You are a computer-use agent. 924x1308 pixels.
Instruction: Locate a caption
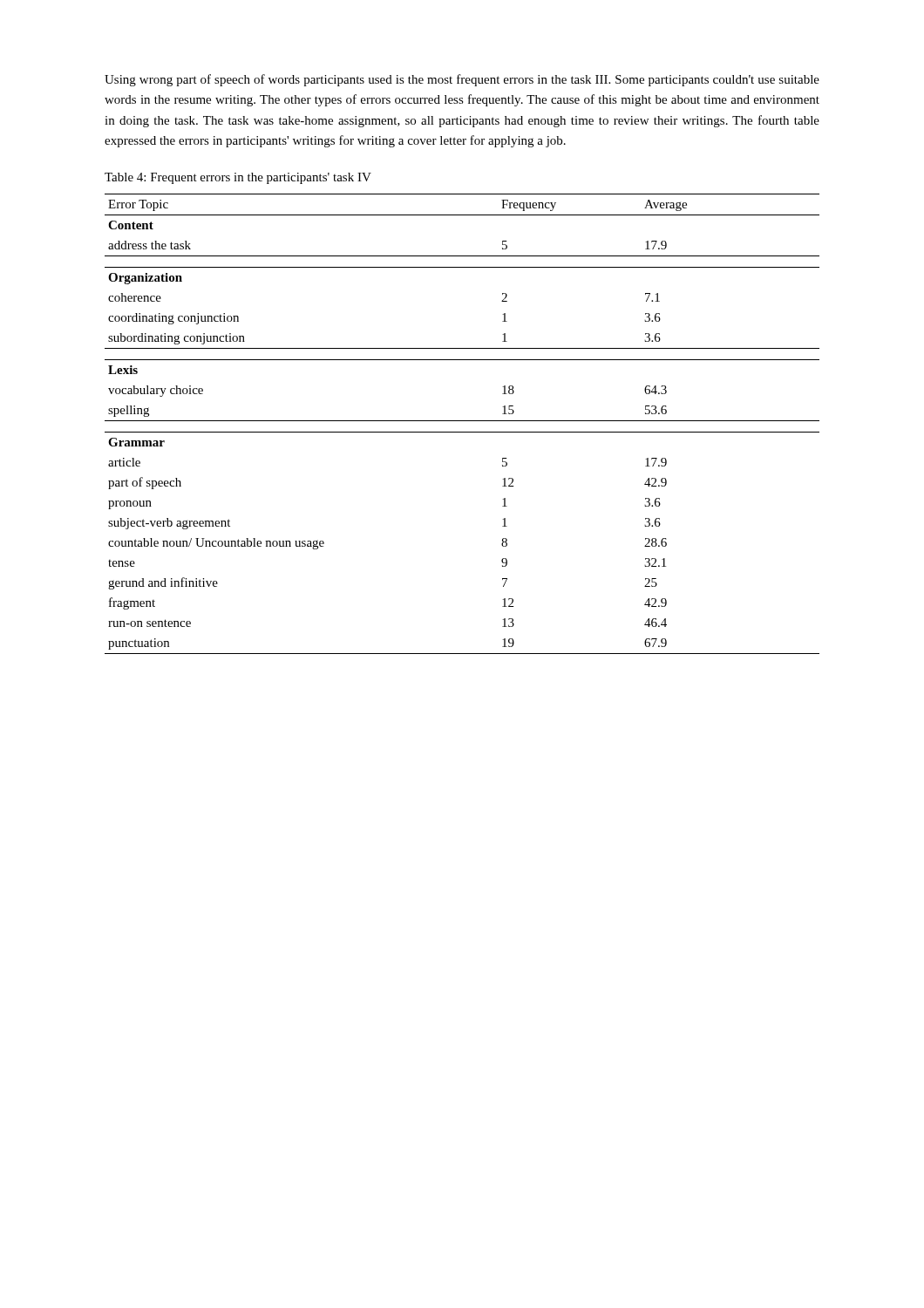click(x=238, y=177)
